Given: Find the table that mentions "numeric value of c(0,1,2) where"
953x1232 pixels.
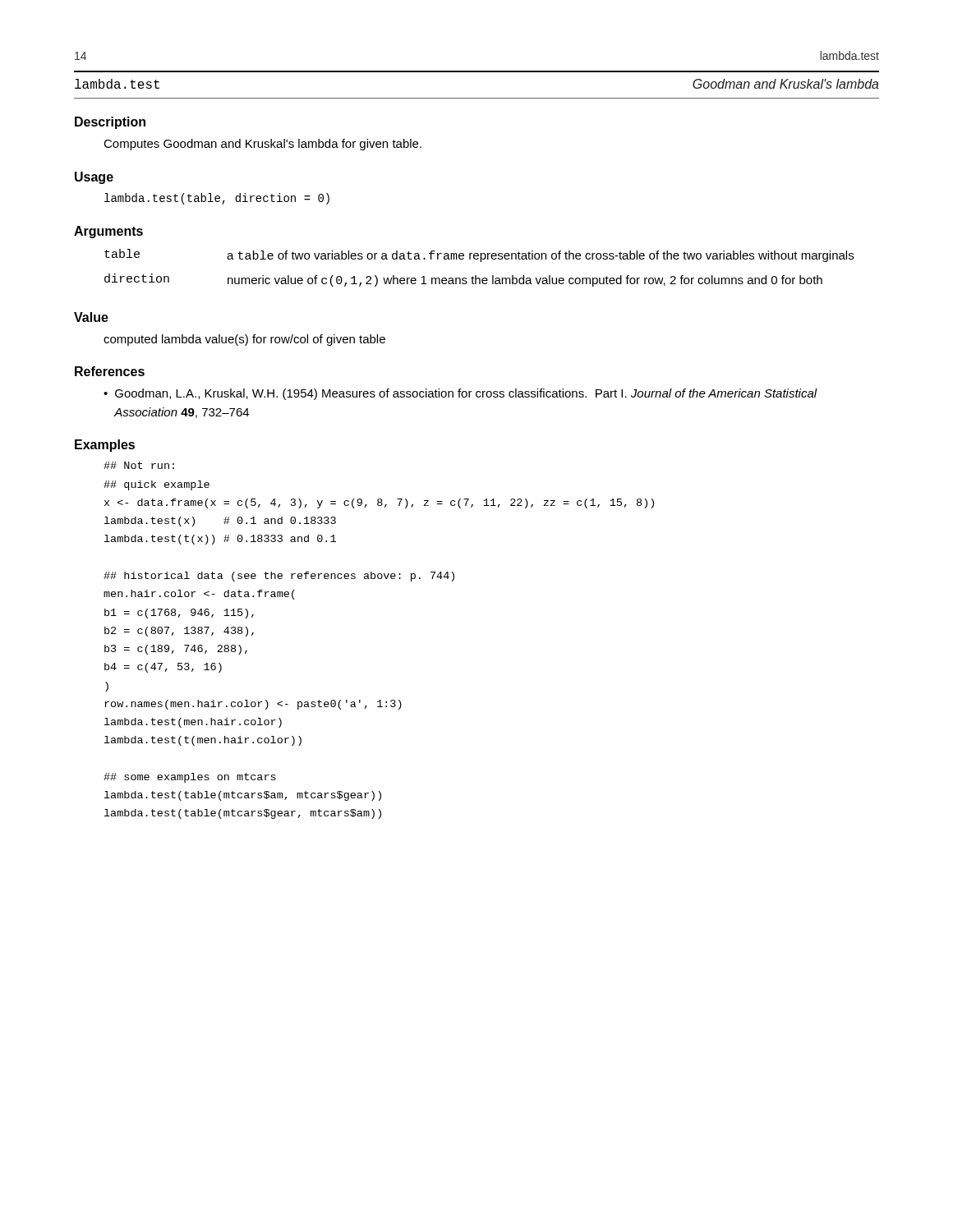Looking at the screenshot, I should [476, 269].
